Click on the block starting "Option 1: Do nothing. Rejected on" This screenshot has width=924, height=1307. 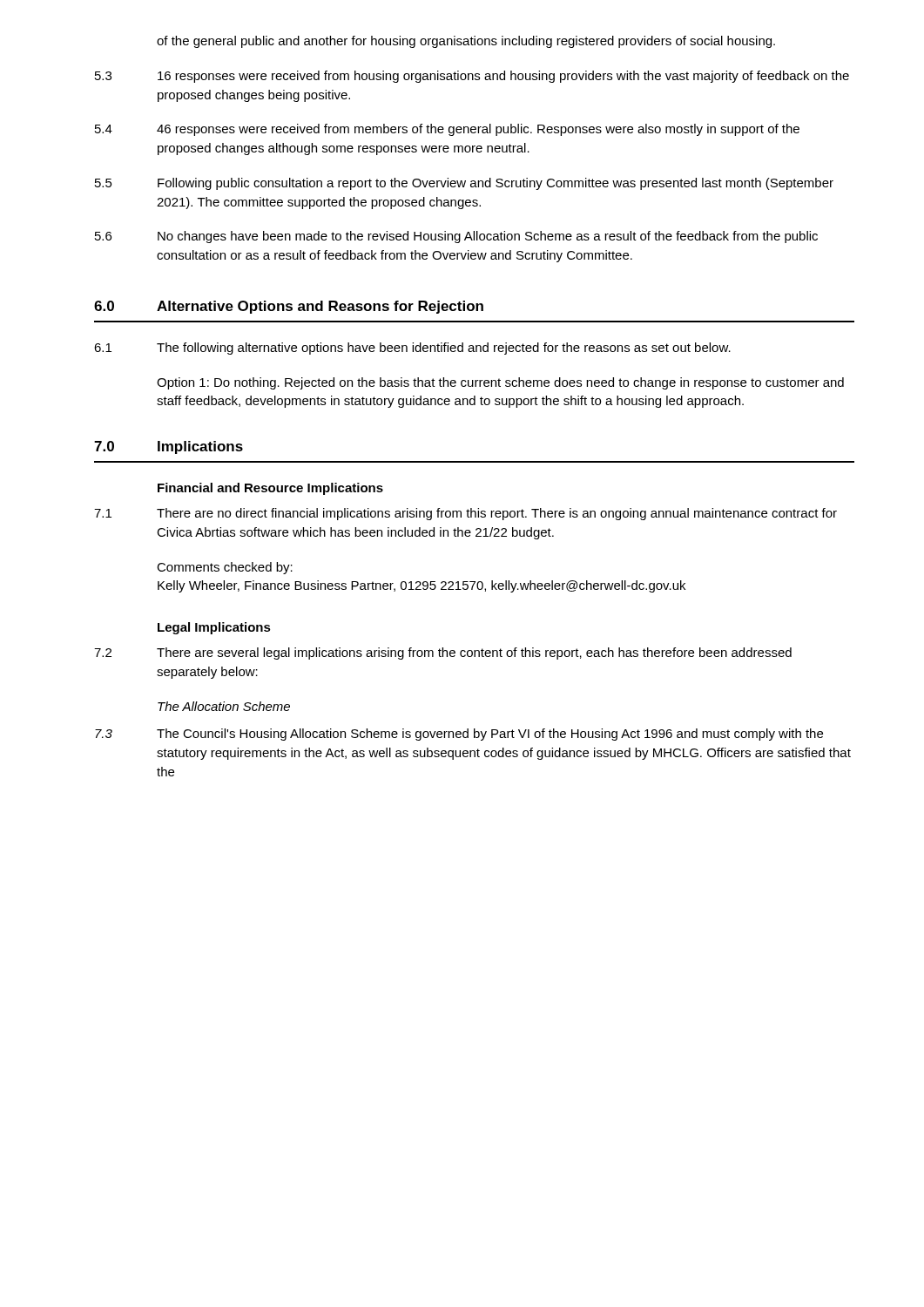pyautogui.click(x=501, y=391)
